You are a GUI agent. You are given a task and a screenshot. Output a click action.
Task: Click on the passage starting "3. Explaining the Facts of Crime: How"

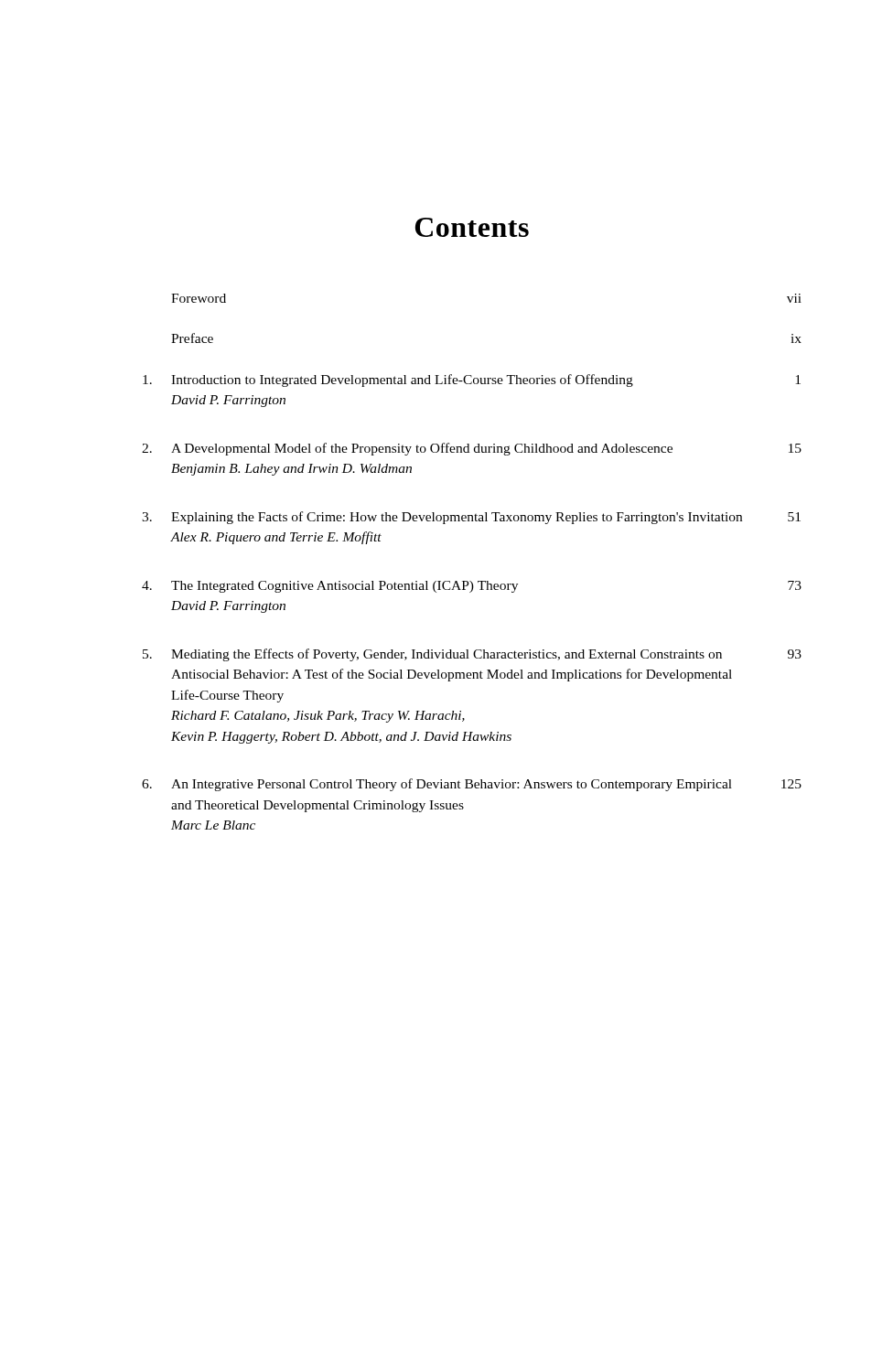pos(472,527)
